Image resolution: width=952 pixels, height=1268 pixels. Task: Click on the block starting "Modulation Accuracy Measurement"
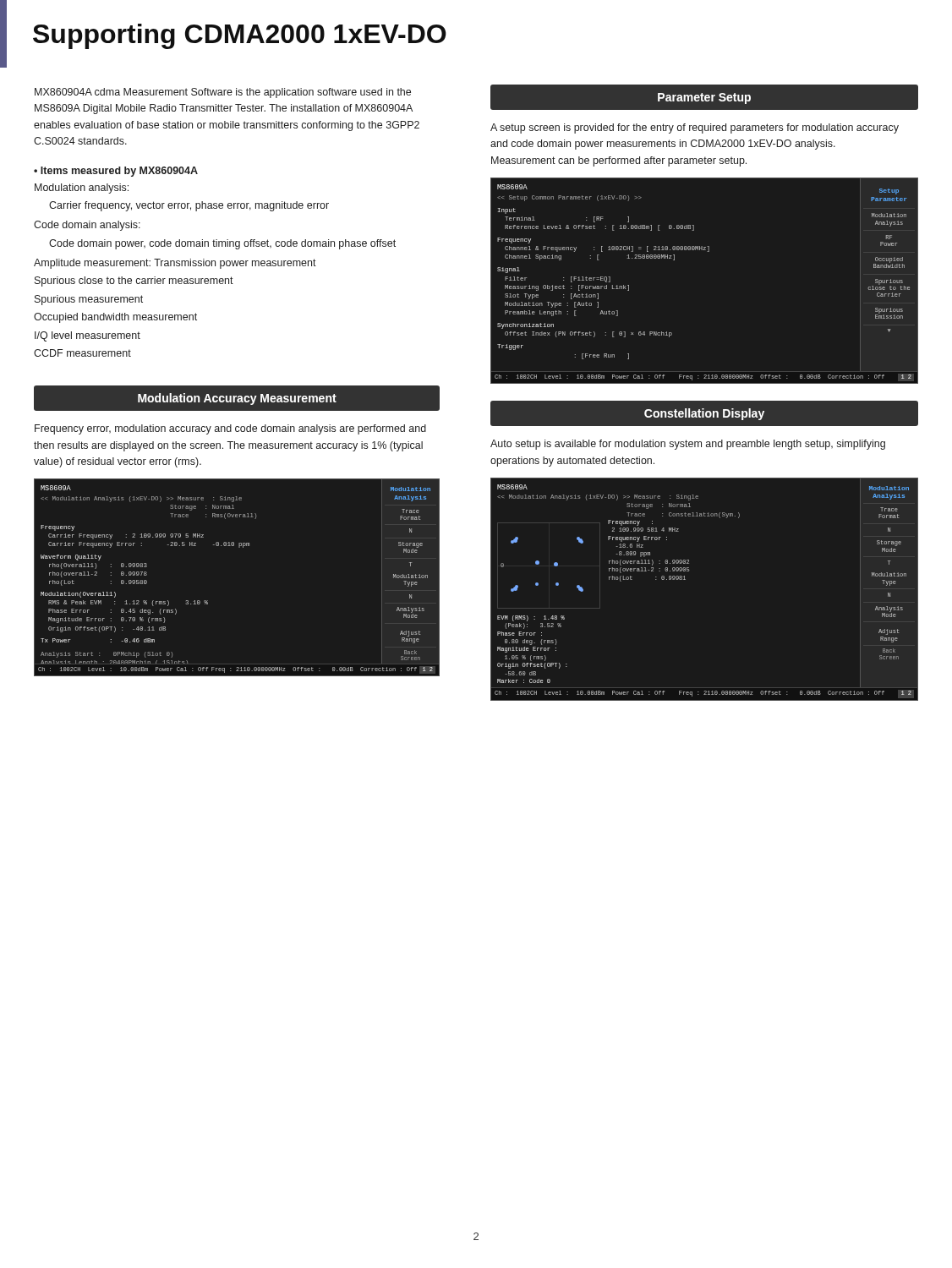click(x=237, y=398)
